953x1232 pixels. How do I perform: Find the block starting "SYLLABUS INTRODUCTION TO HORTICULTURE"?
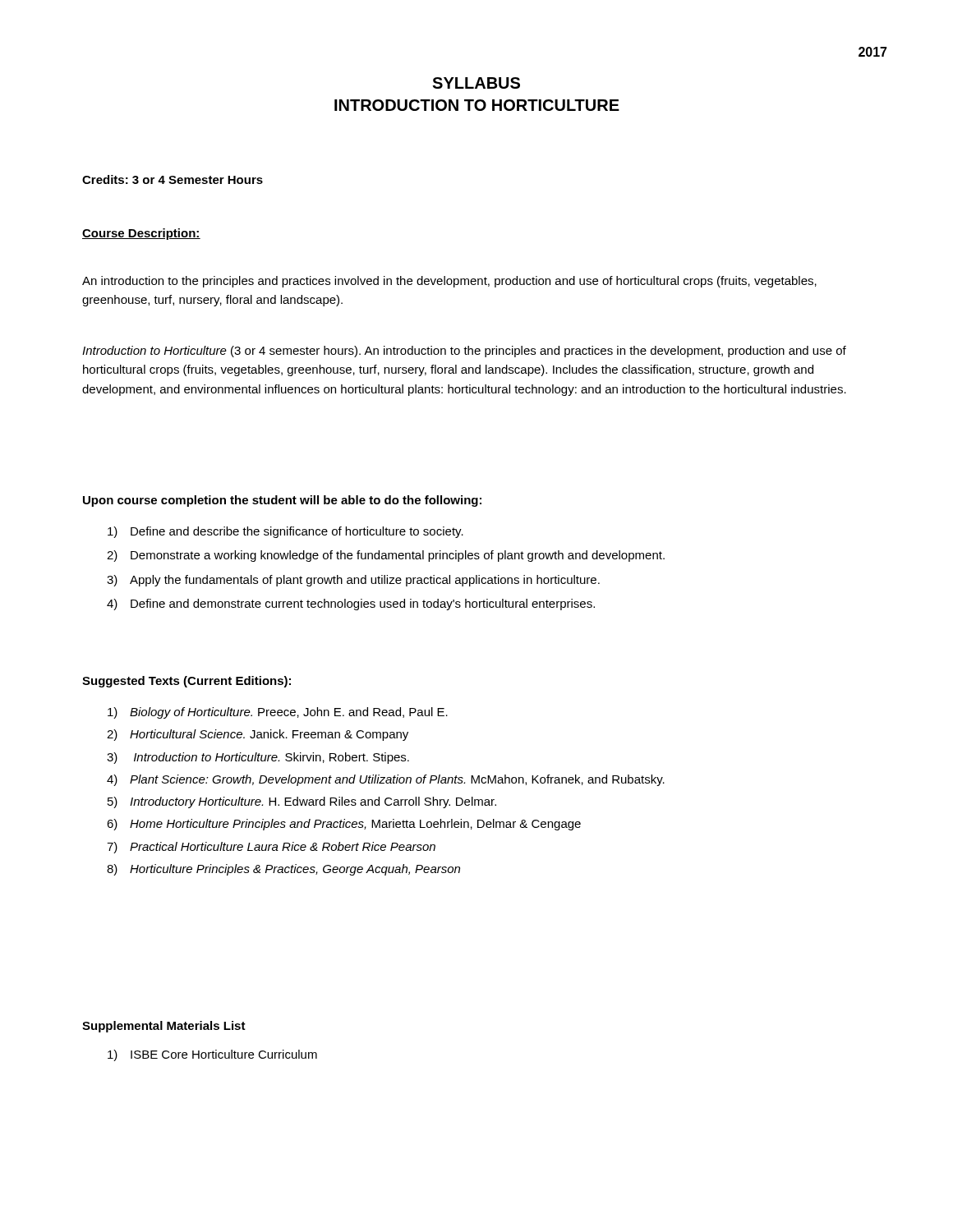(x=476, y=94)
